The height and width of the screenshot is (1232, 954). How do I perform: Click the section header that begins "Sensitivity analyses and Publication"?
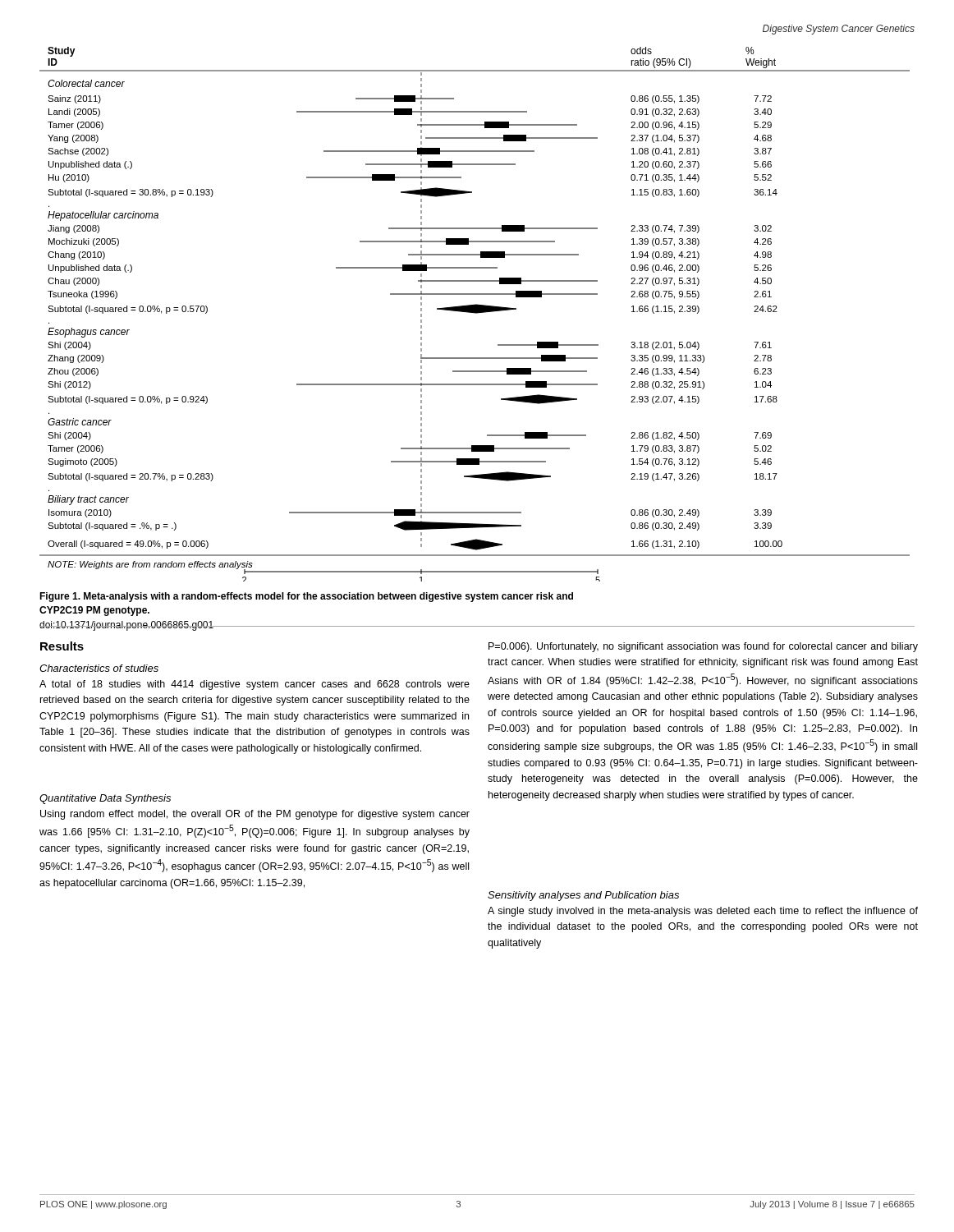[584, 895]
